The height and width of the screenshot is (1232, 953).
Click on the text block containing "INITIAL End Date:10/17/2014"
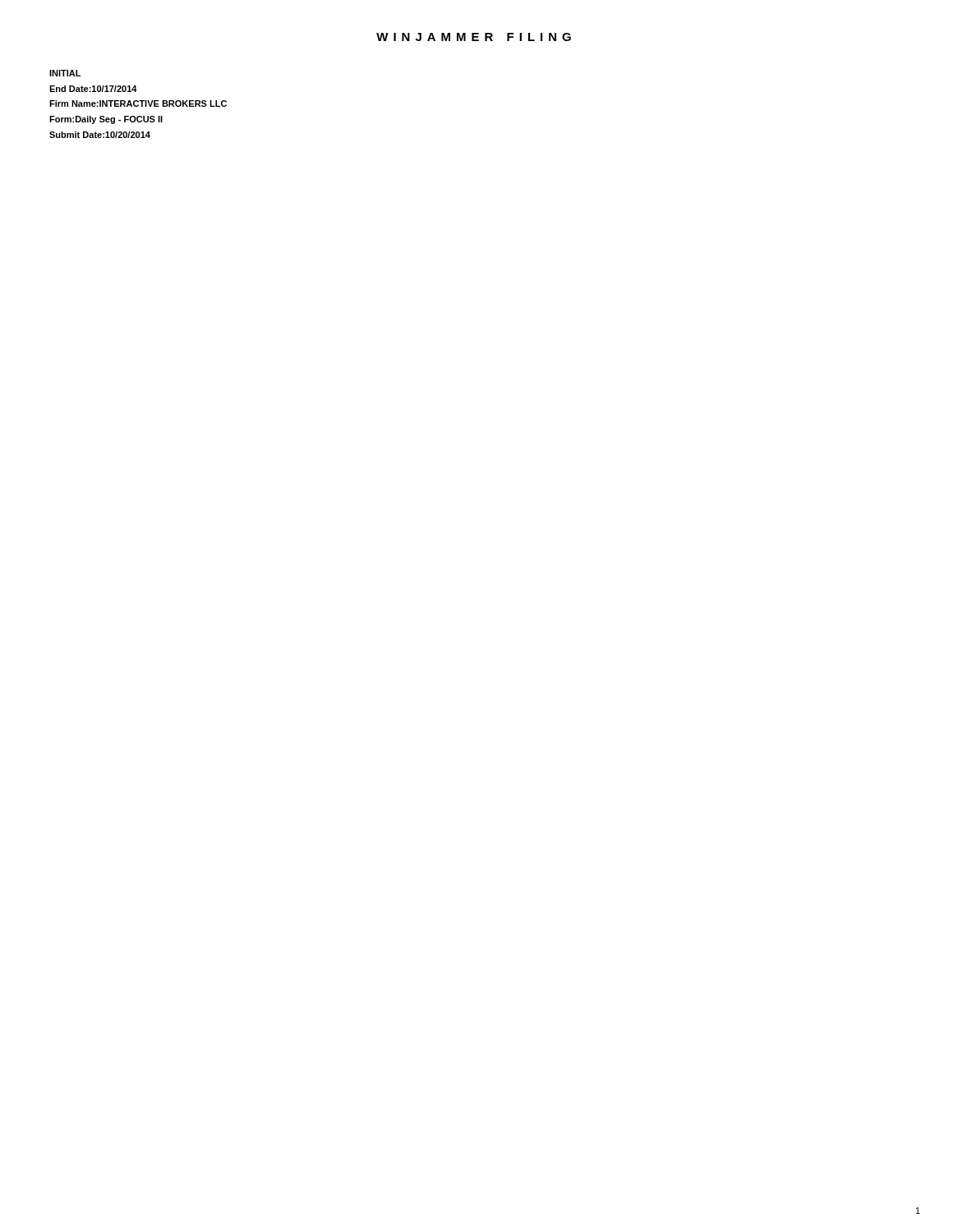point(138,104)
